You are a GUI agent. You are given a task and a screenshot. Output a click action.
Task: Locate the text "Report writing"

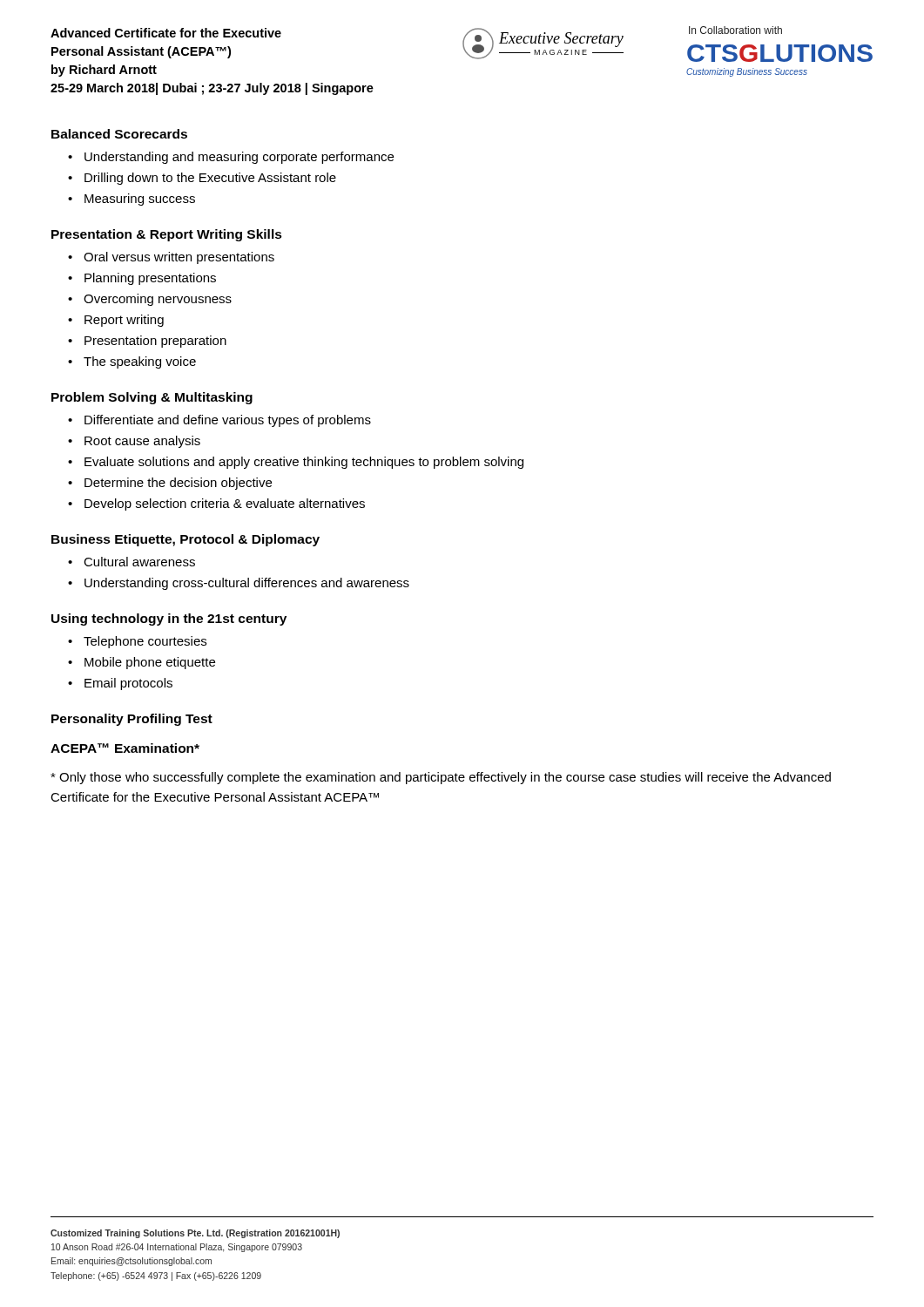click(x=124, y=319)
